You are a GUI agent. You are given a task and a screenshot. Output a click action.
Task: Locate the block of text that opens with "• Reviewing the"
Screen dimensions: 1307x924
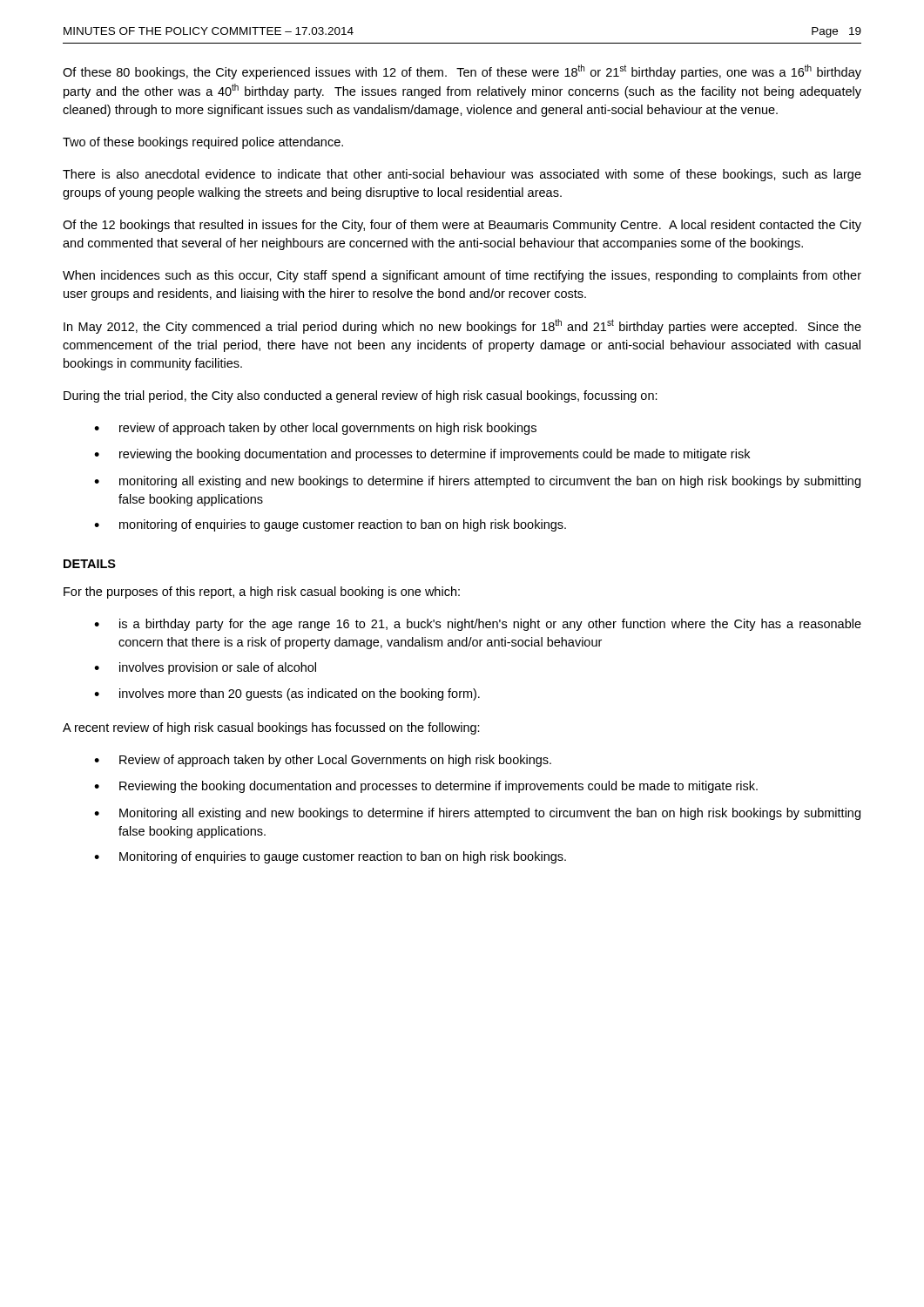coord(478,787)
